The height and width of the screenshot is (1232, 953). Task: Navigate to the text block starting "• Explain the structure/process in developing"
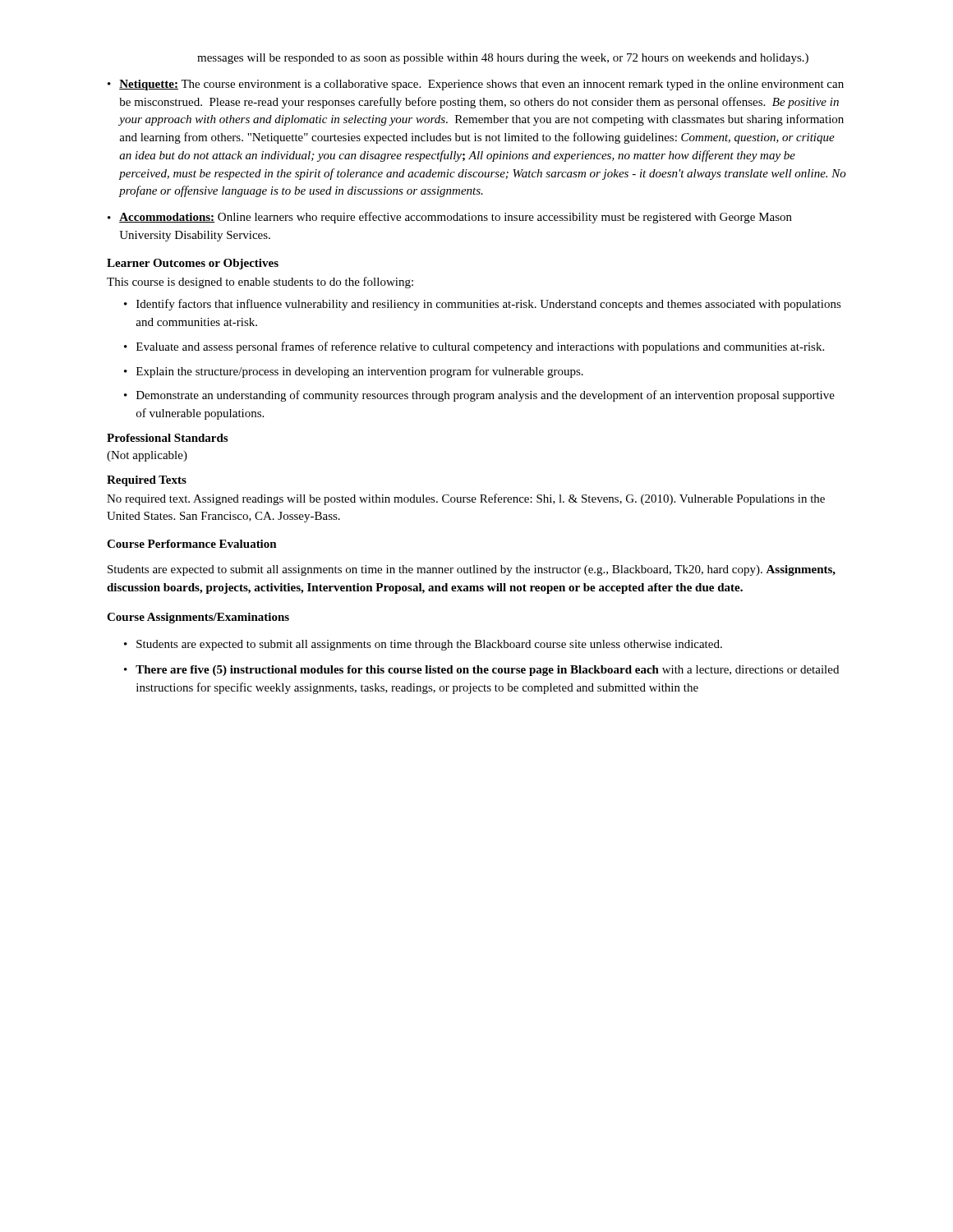[x=353, y=372]
